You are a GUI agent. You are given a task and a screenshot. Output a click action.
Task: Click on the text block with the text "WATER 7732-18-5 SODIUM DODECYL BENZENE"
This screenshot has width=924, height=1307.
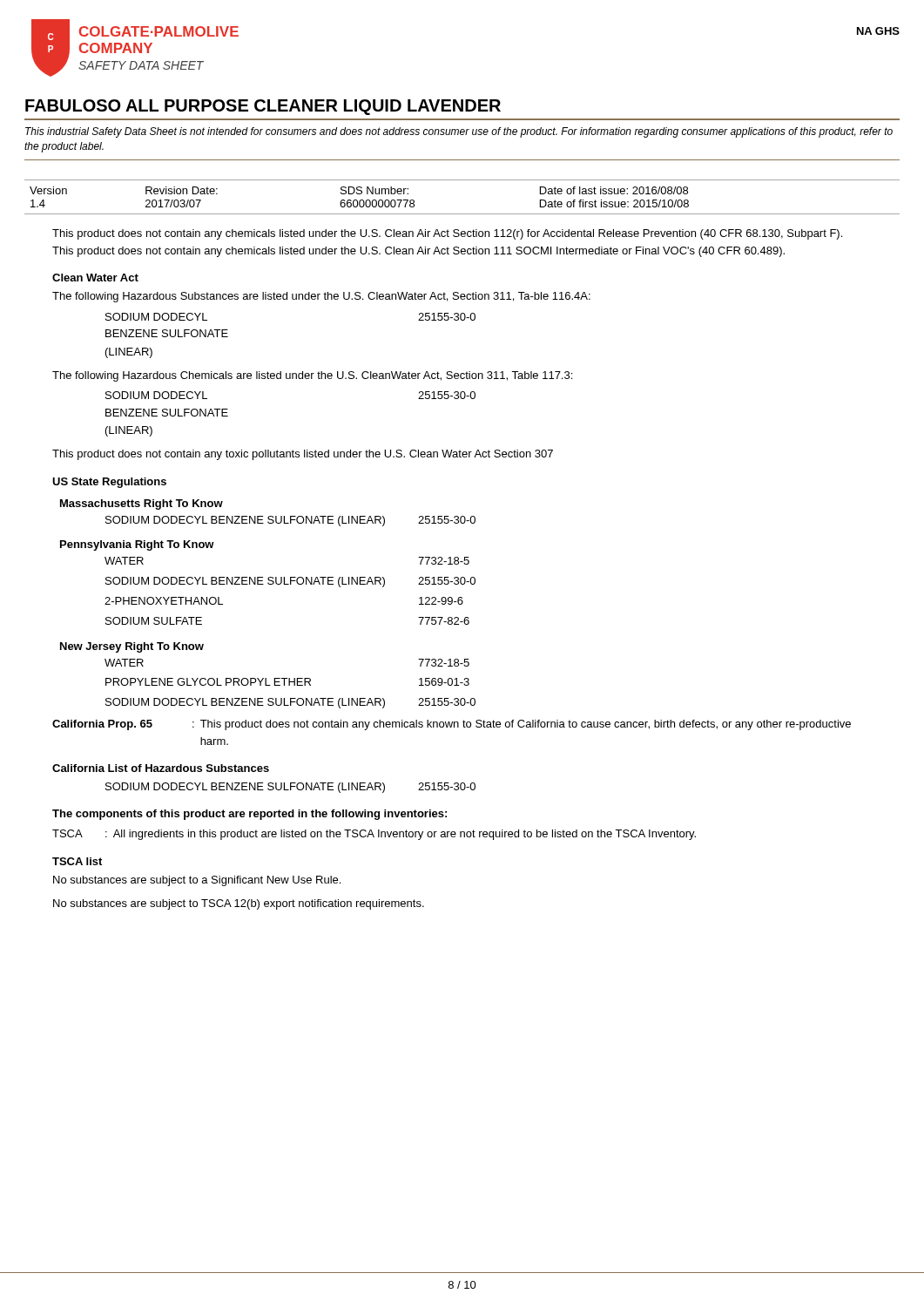click(116, 561)
